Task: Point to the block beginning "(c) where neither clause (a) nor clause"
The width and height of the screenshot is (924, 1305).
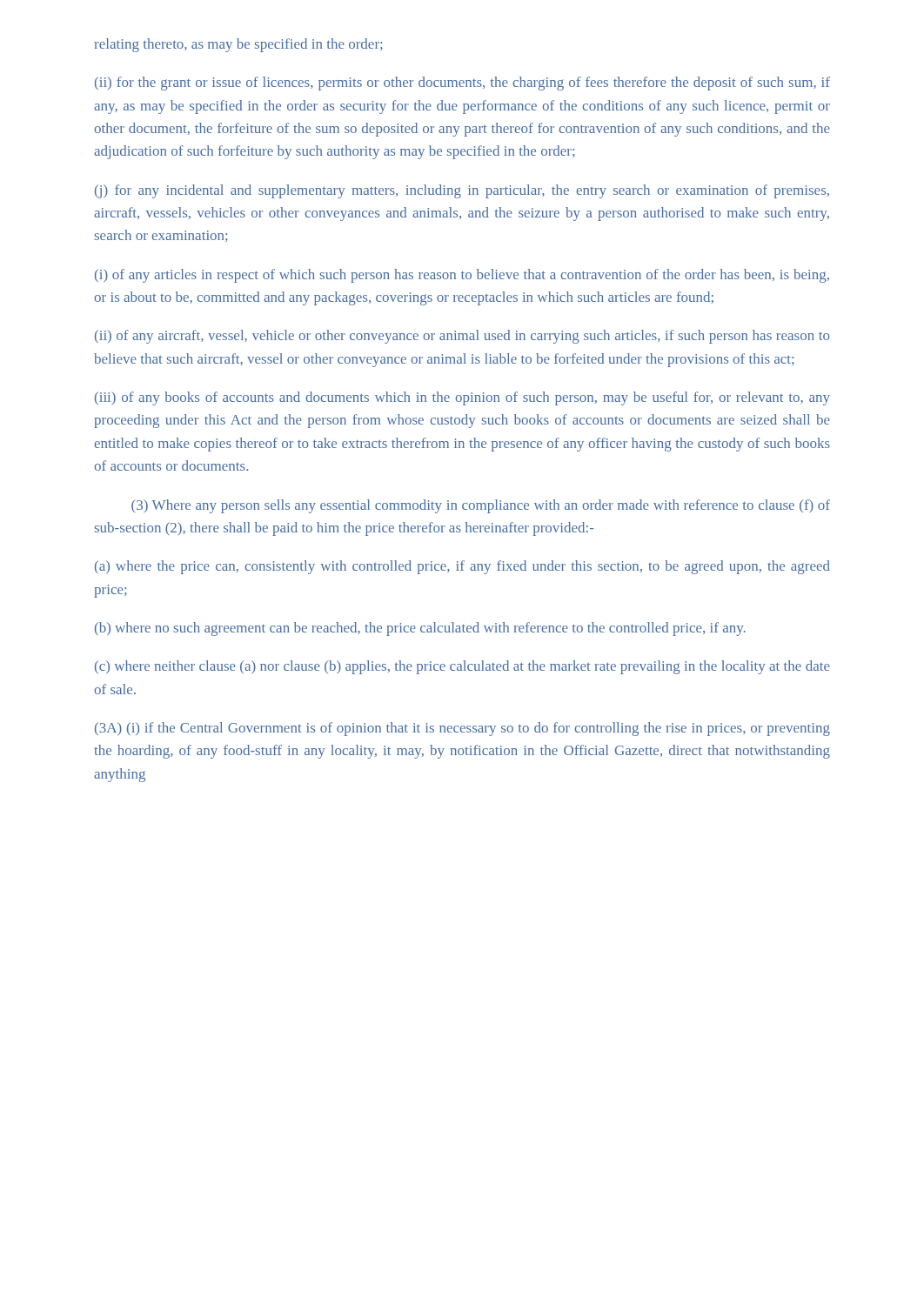Action: click(462, 678)
